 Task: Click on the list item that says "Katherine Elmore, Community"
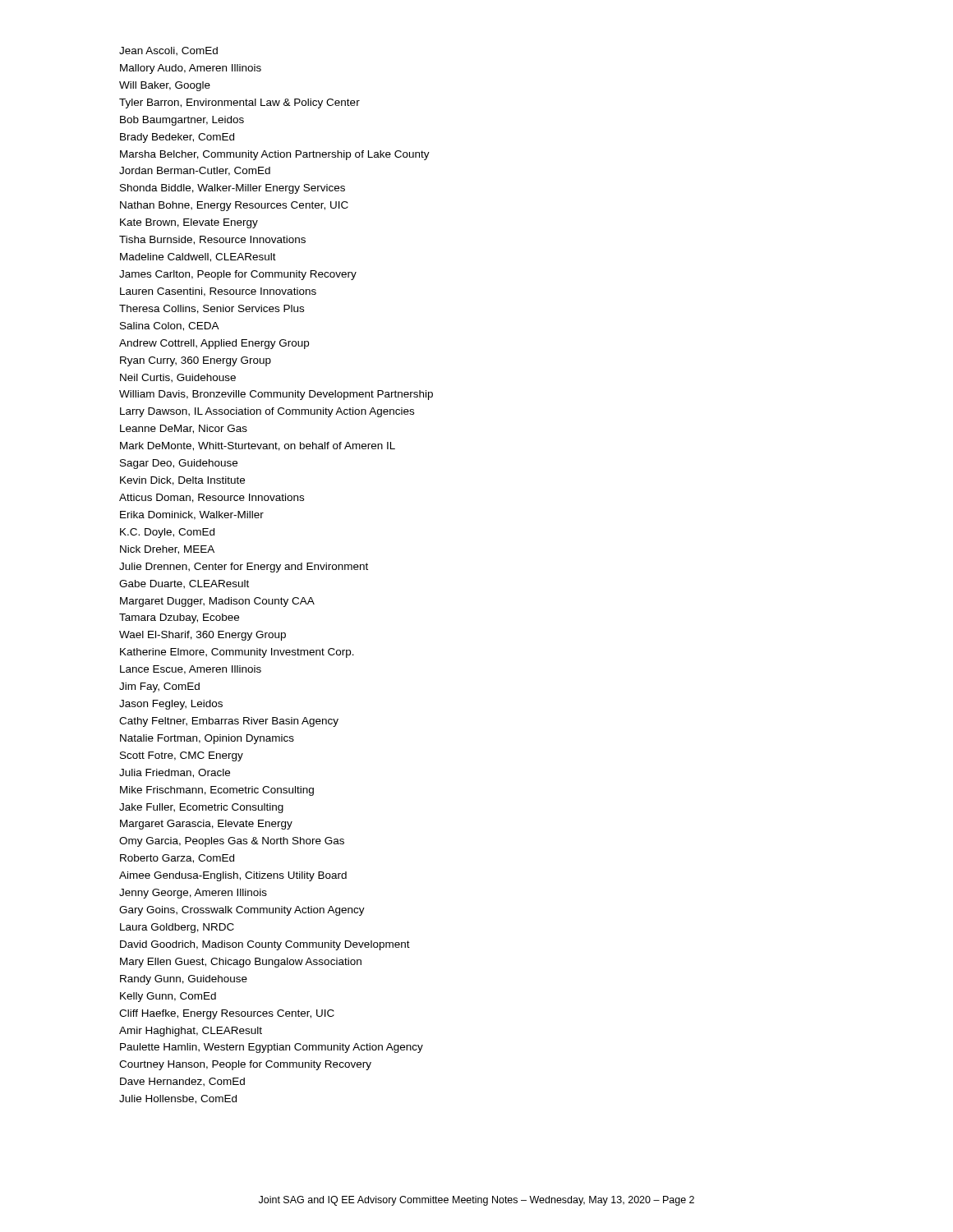pos(237,652)
